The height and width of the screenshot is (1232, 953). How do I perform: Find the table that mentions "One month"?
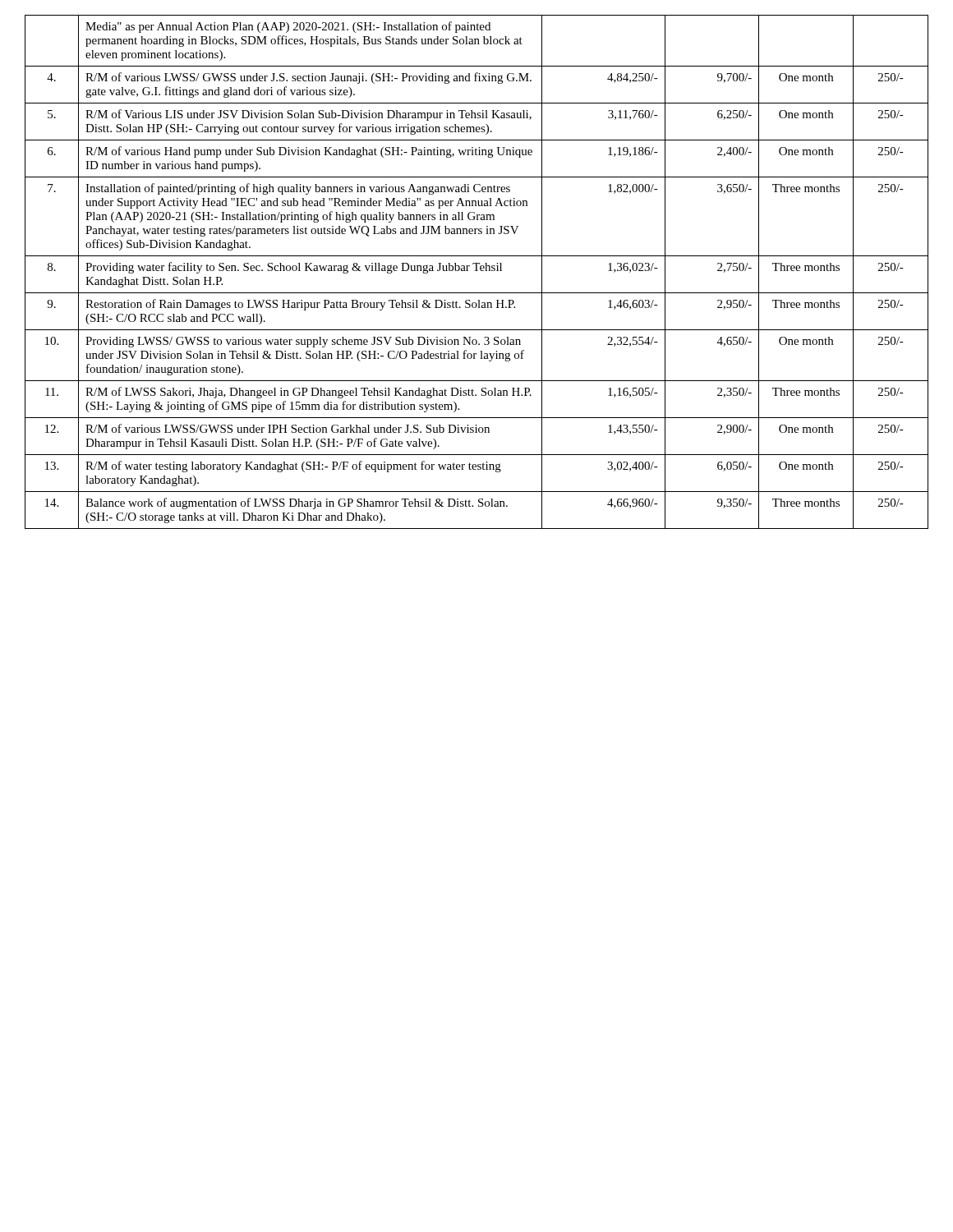point(476,272)
